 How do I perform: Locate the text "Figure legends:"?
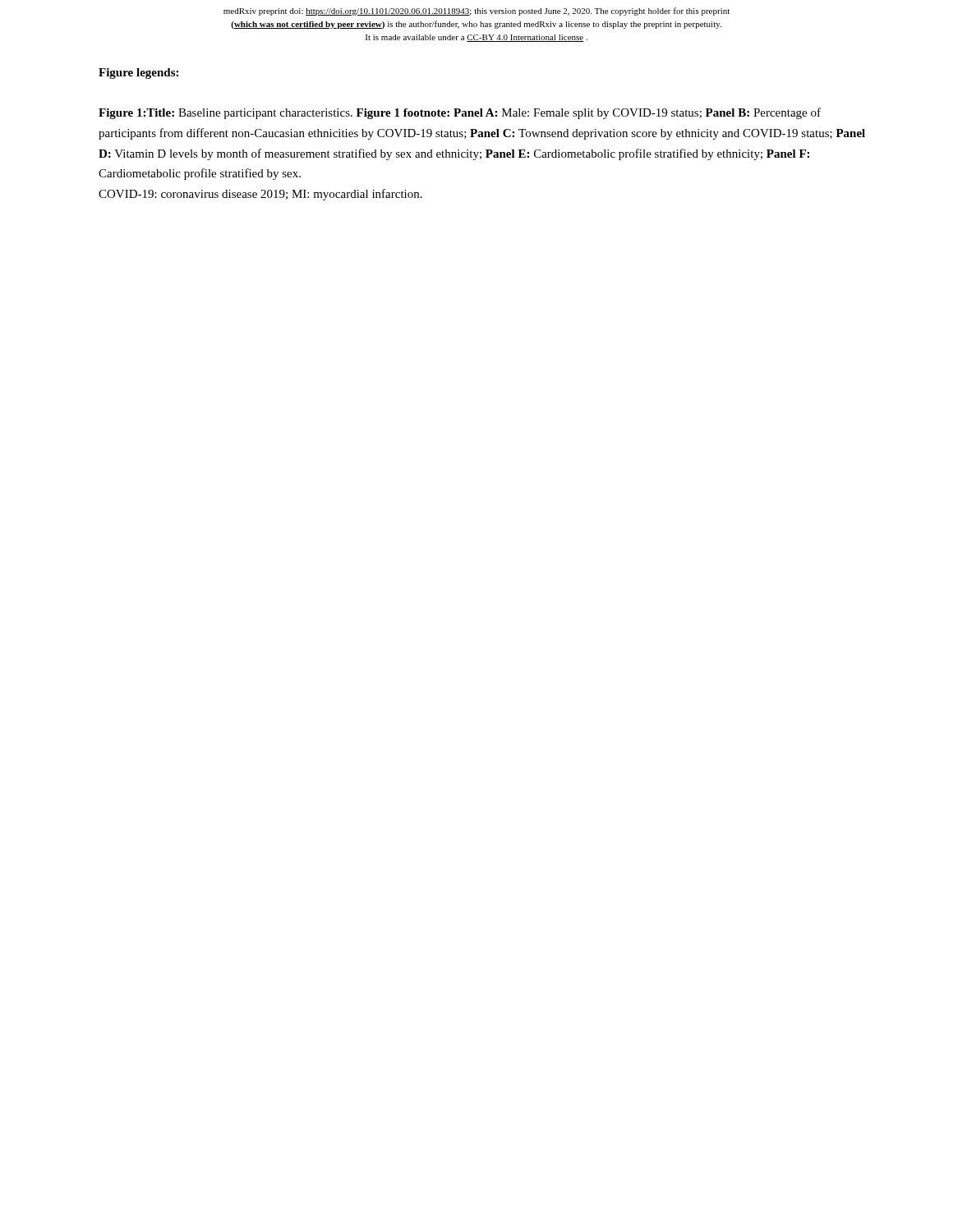point(139,72)
